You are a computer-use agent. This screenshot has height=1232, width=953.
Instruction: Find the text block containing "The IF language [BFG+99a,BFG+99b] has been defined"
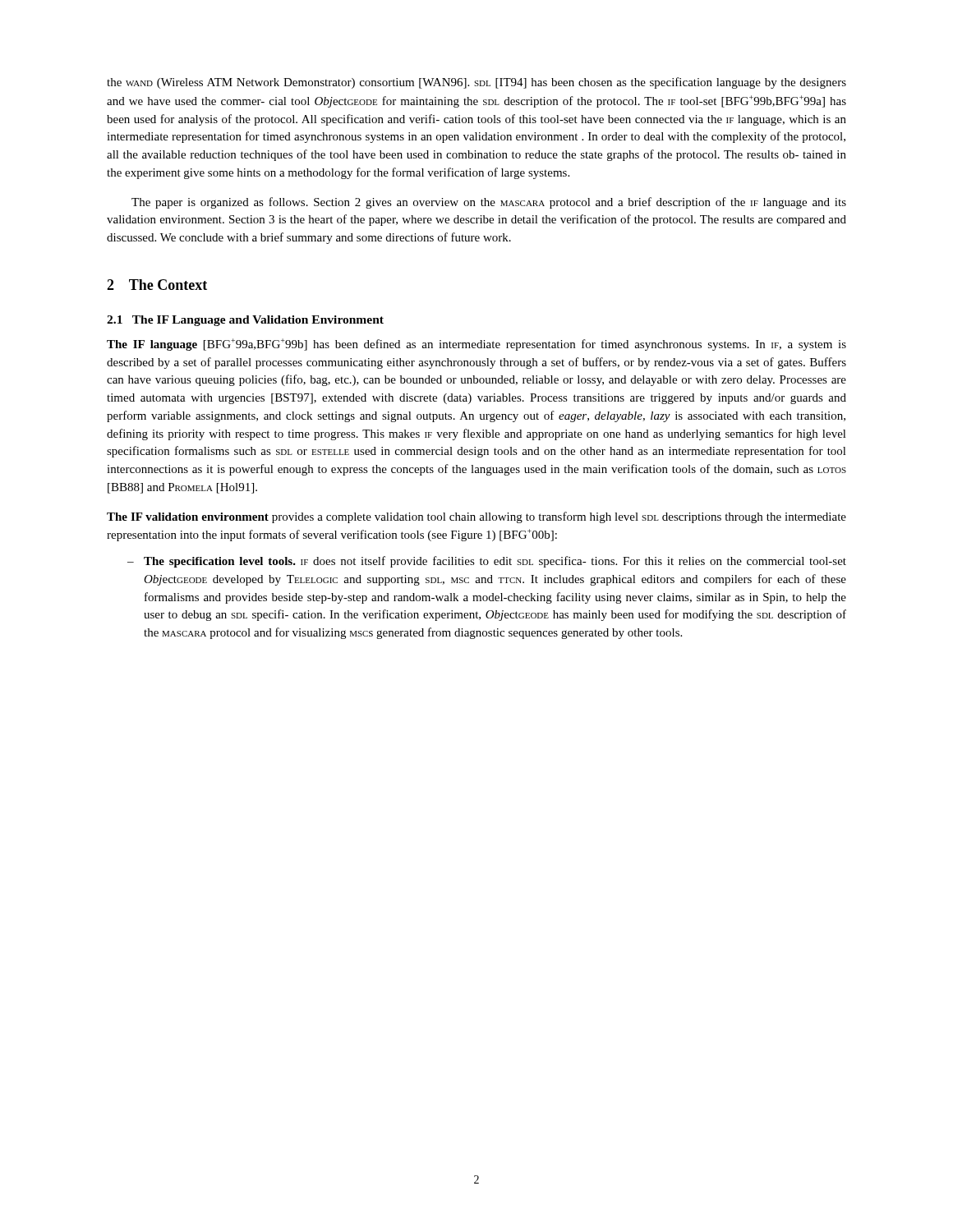tap(476, 416)
